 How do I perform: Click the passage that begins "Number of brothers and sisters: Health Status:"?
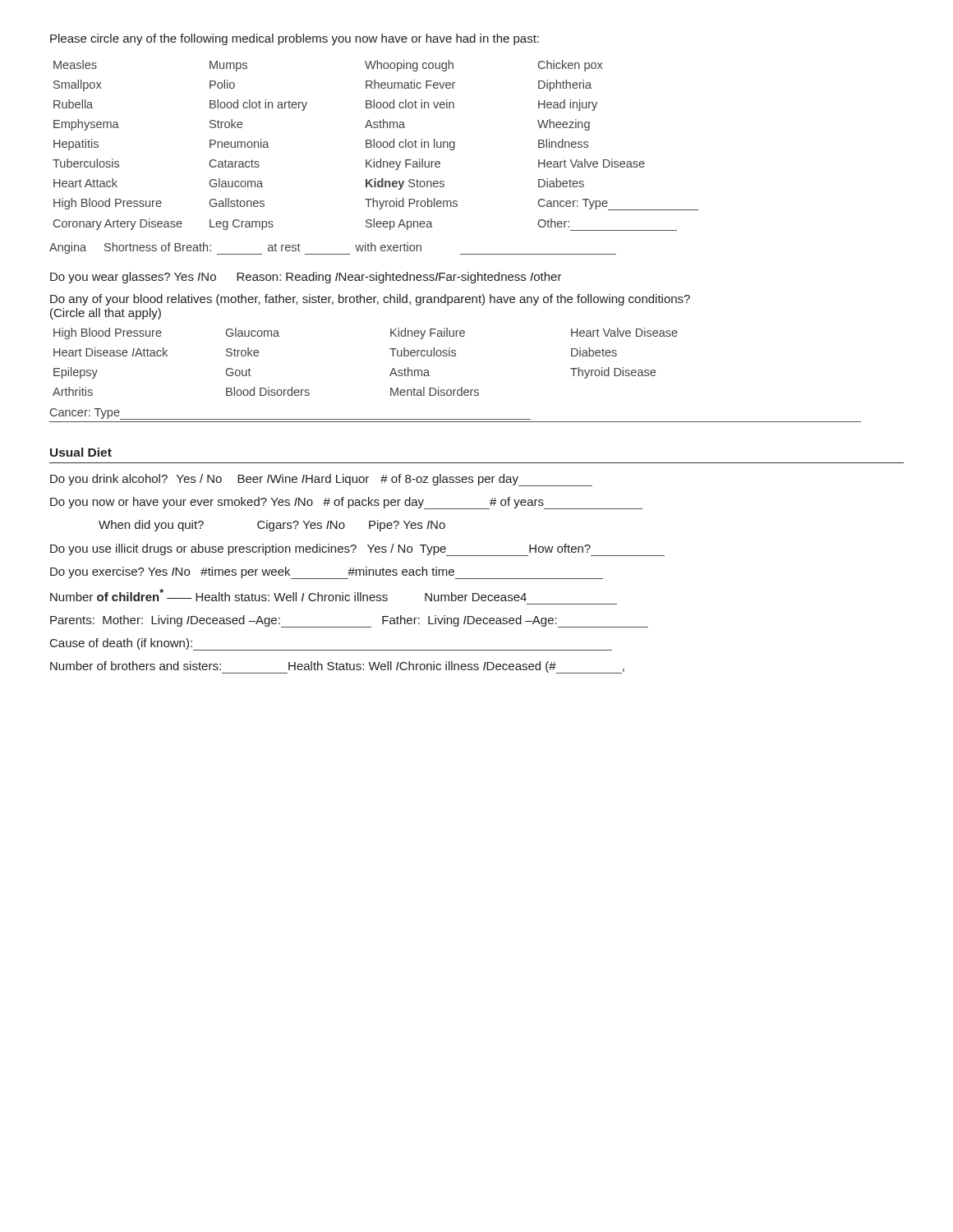[337, 666]
